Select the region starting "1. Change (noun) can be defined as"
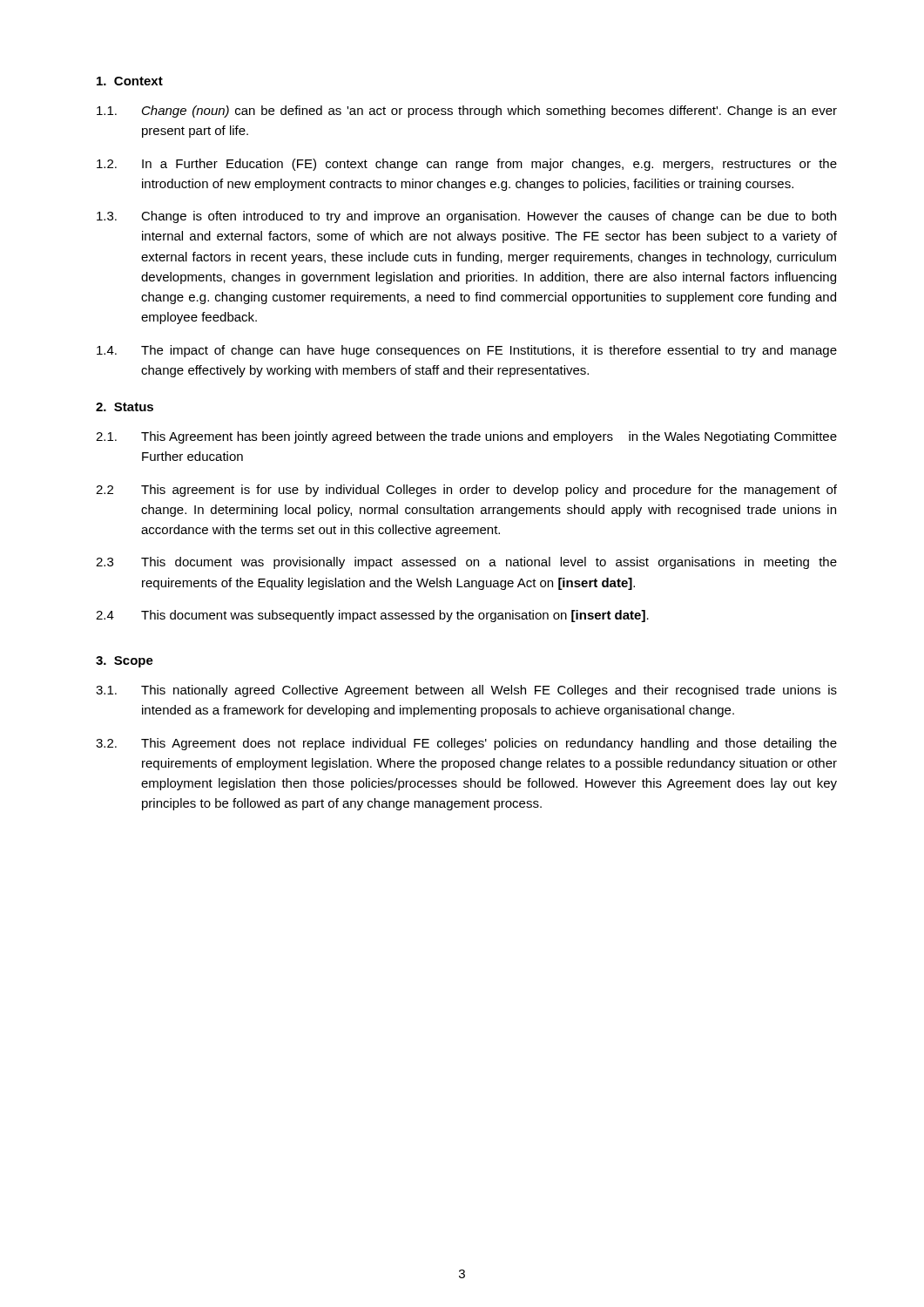924x1307 pixels. tap(466, 121)
